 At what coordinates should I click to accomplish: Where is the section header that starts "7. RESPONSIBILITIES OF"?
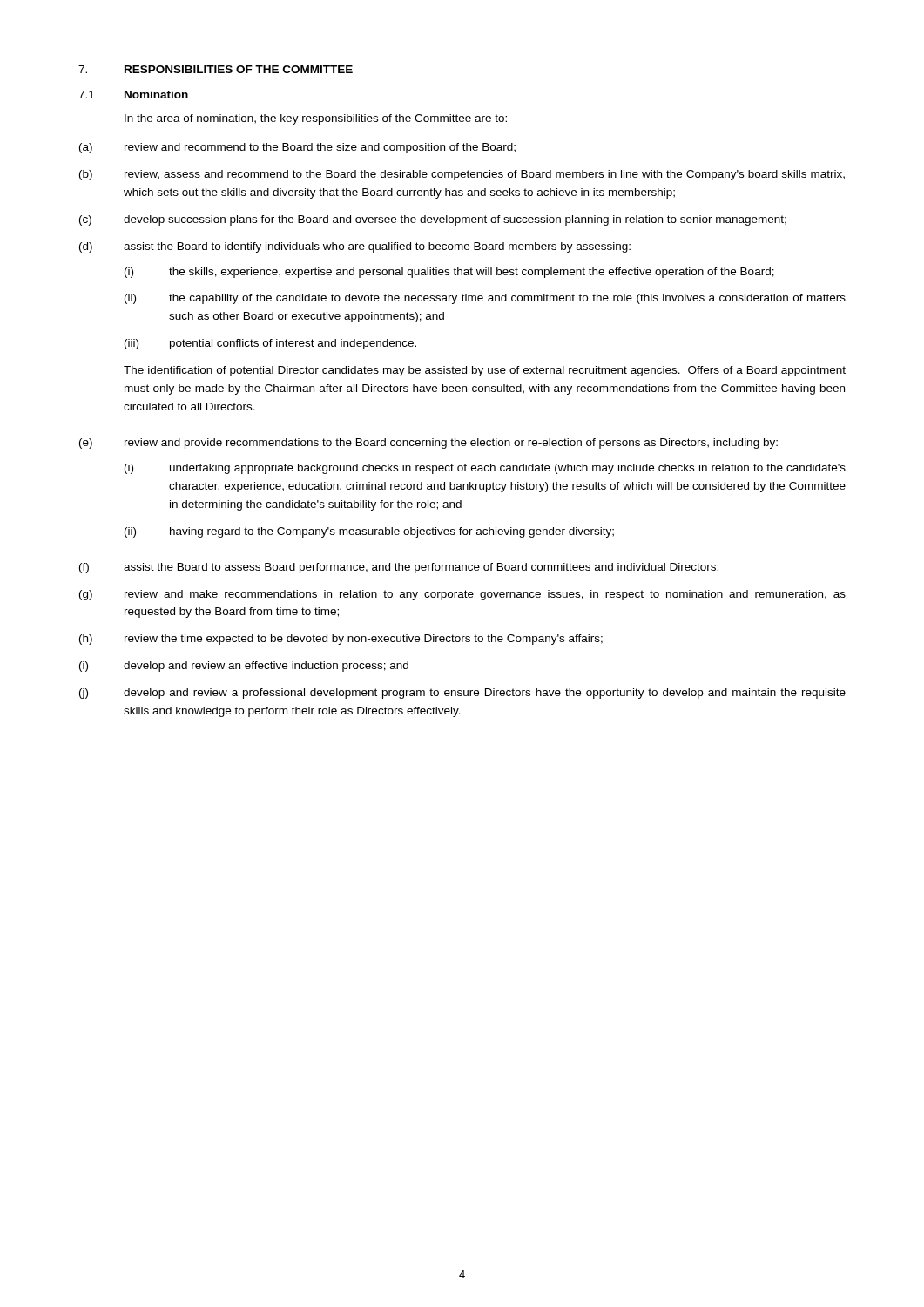[x=216, y=69]
